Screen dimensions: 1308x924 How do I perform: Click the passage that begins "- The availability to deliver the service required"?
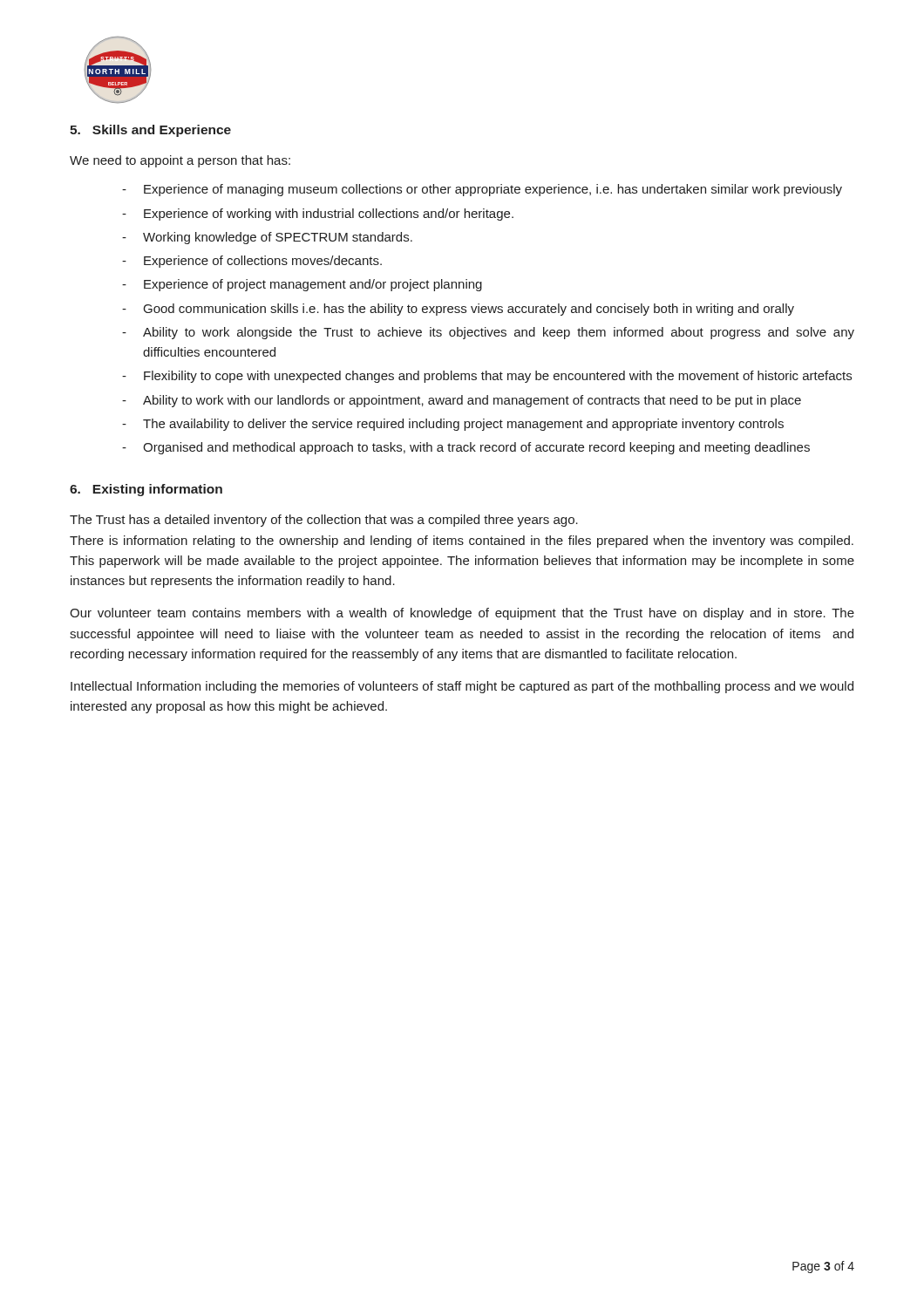point(488,423)
